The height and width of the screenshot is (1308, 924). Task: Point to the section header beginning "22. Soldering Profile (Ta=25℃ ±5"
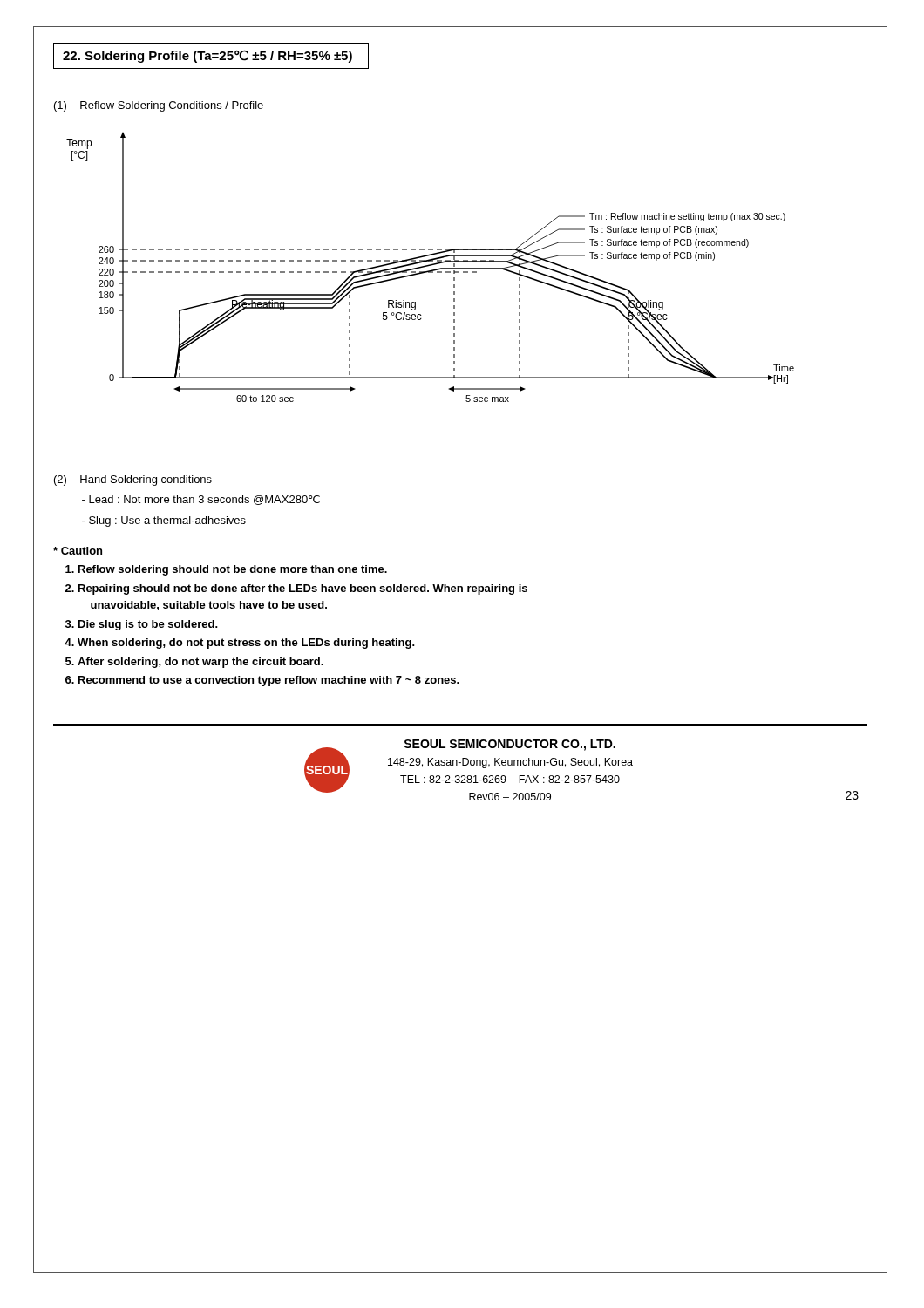tap(211, 56)
